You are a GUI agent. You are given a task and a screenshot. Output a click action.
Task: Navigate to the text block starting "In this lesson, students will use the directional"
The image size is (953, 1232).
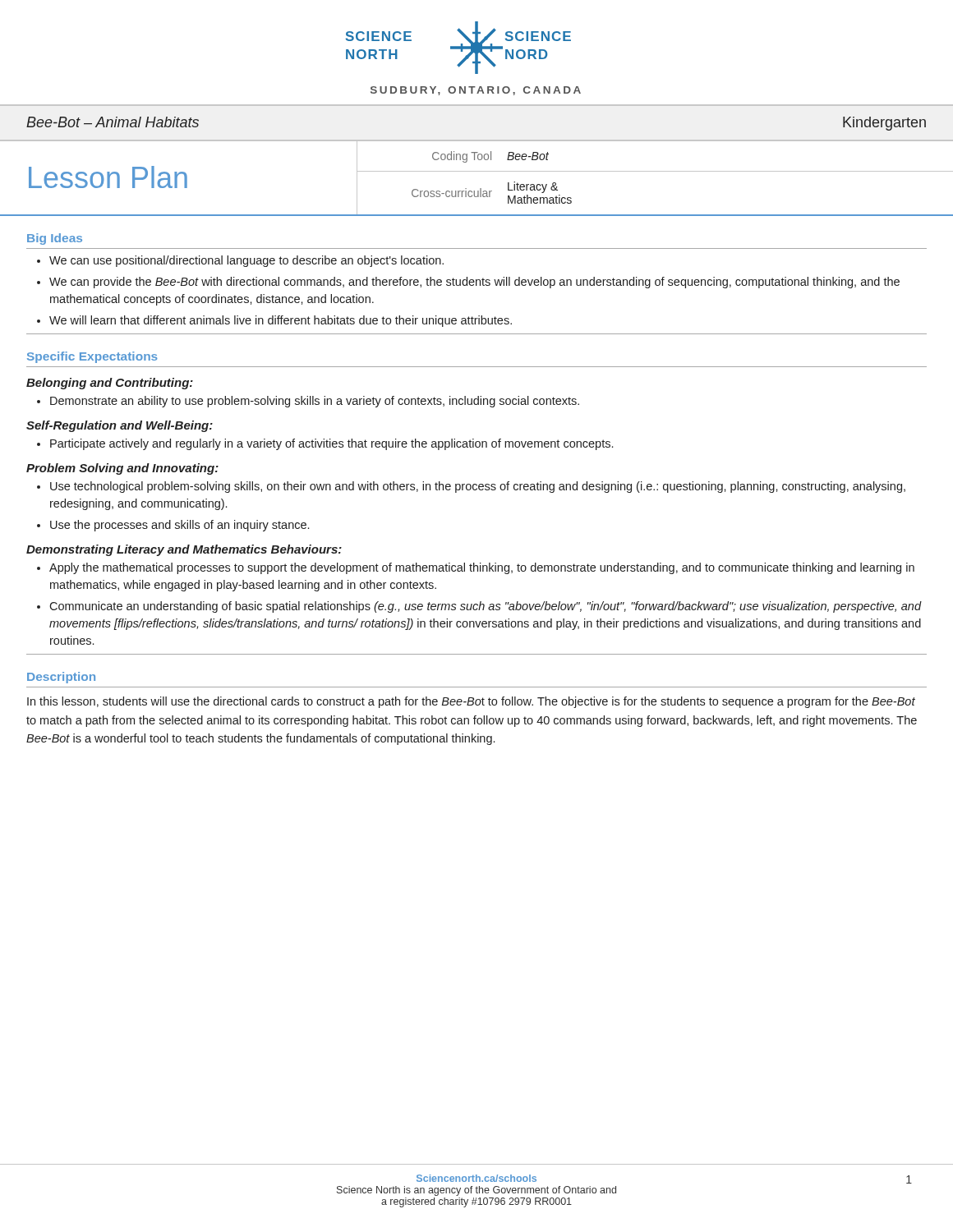coord(472,720)
